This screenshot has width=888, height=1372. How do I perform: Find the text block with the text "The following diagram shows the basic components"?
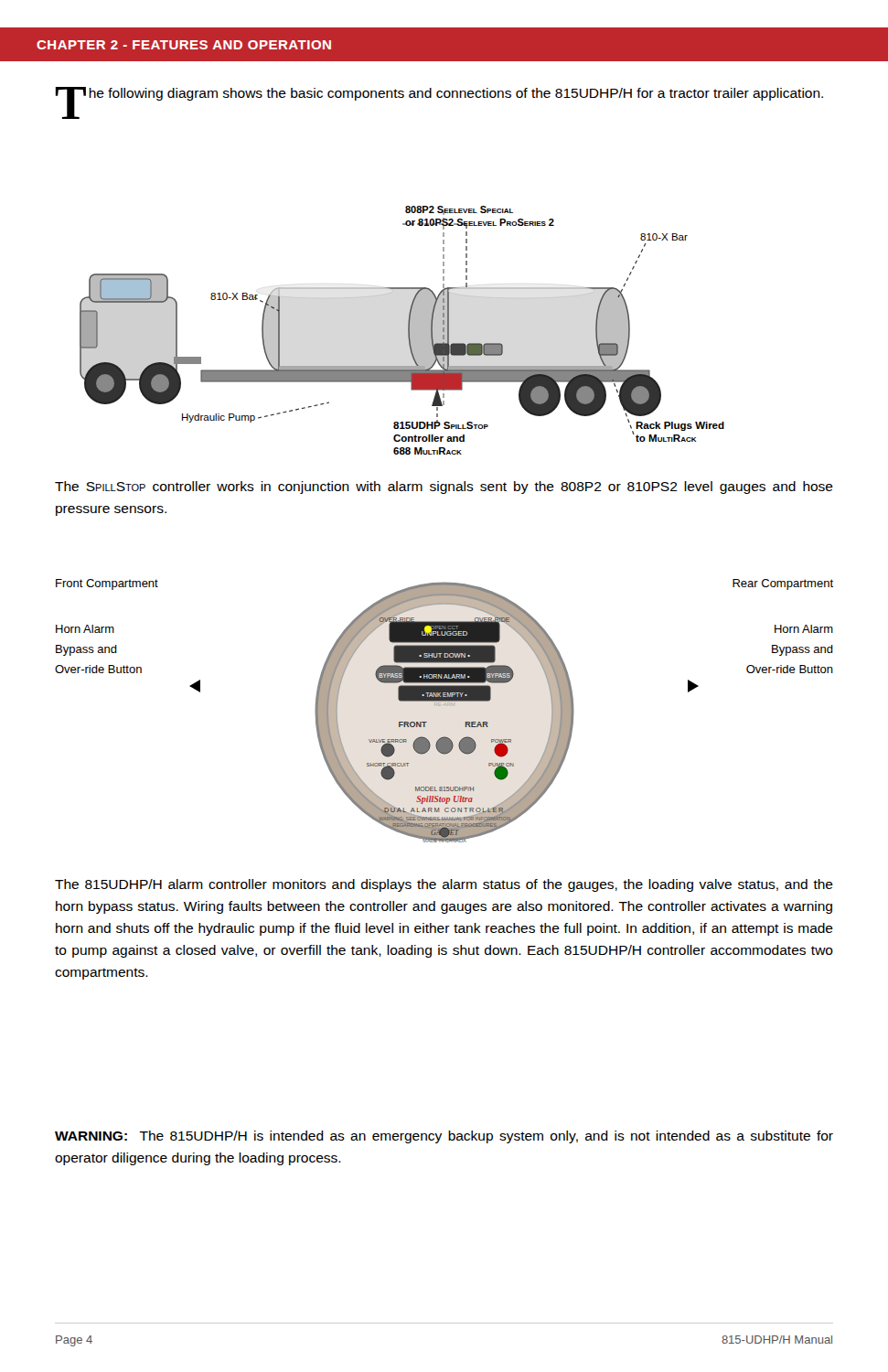coord(440,102)
